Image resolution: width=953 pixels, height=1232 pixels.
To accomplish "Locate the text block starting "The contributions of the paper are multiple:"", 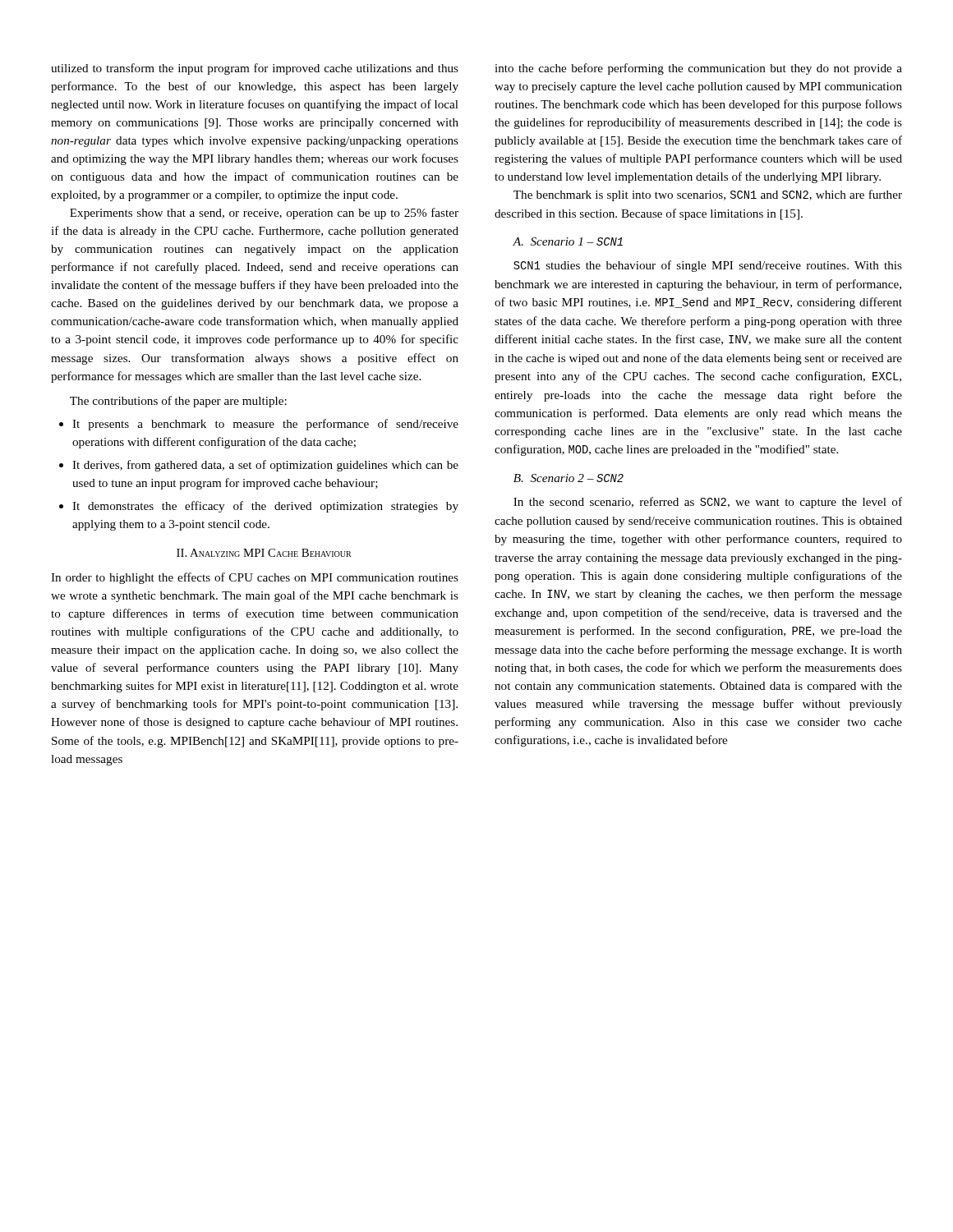I will point(255,400).
